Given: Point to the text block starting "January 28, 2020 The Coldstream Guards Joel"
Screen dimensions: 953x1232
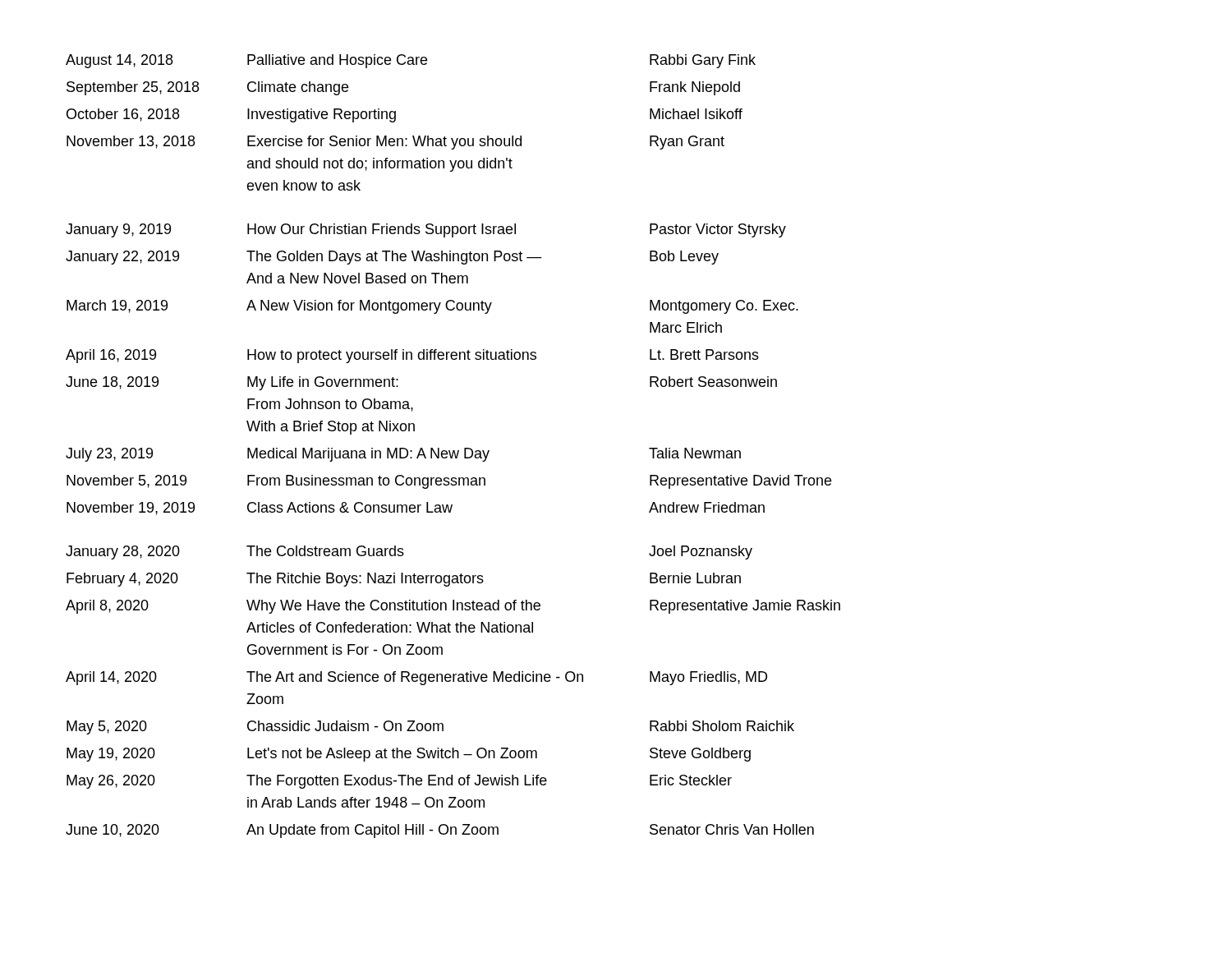Looking at the screenshot, I should click(126, 552).
